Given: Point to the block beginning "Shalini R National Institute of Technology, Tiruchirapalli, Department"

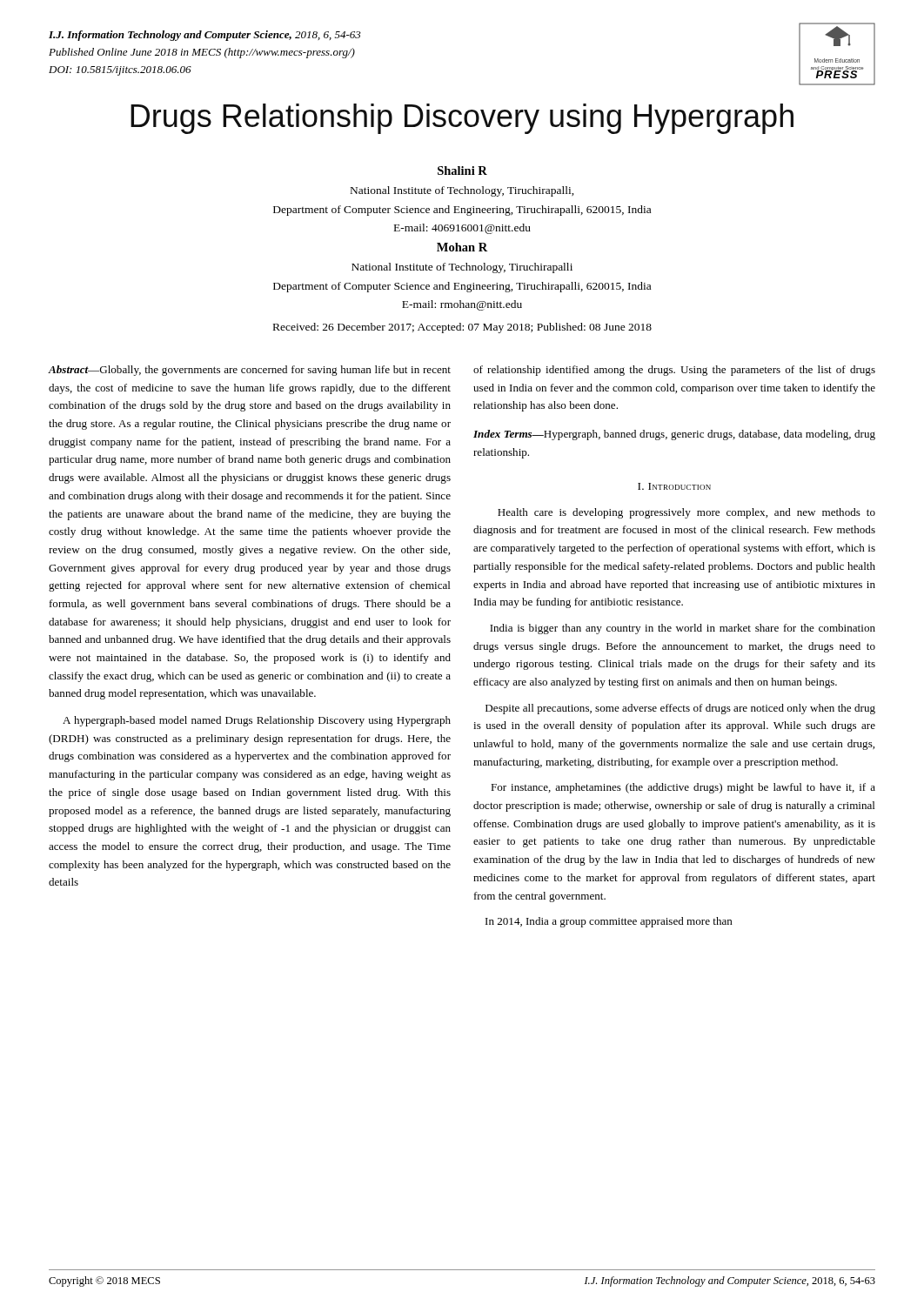Looking at the screenshot, I should (x=462, y=200).
